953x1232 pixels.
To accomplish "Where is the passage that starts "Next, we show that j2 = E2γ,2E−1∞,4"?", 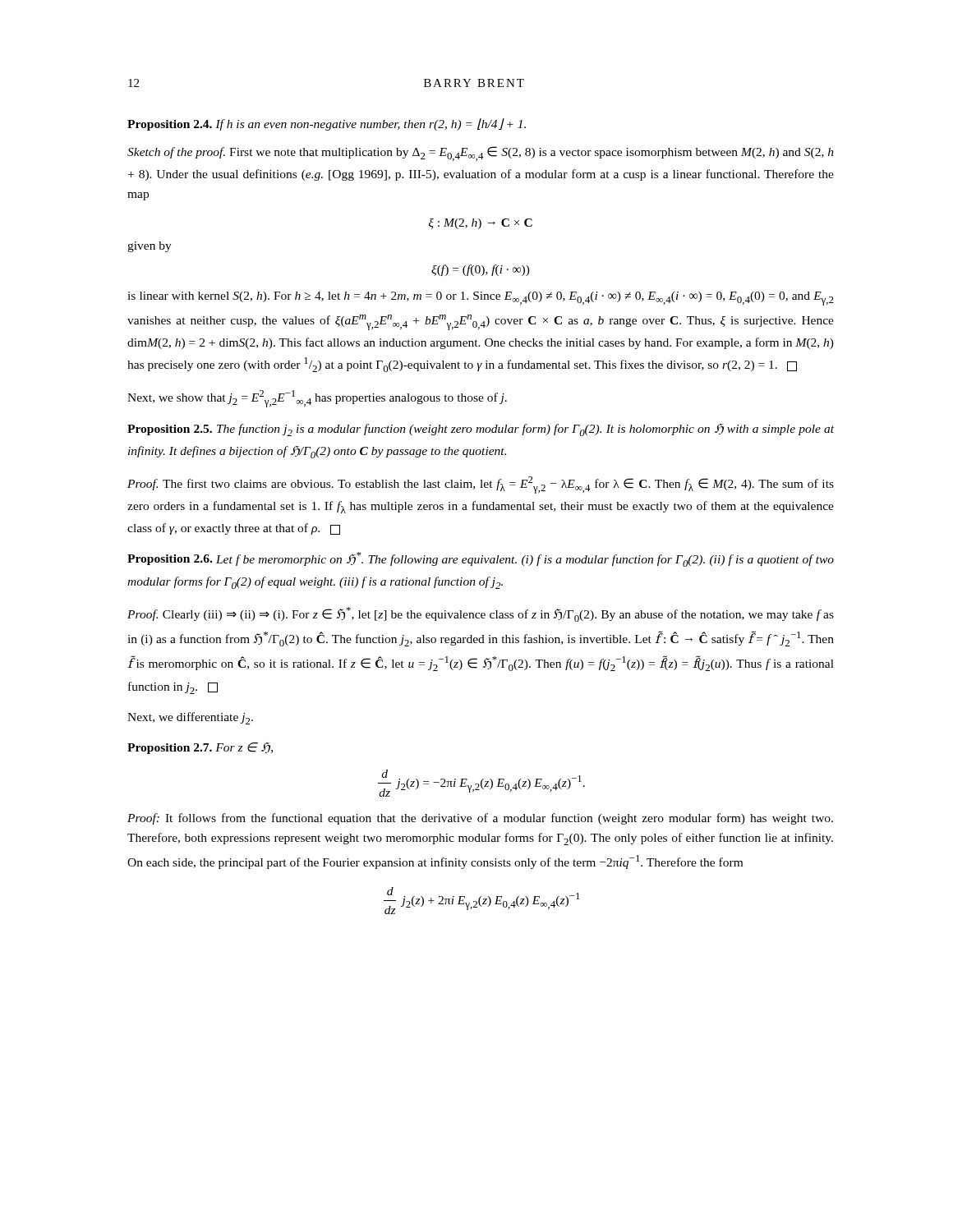I will [x=481, y=398].
